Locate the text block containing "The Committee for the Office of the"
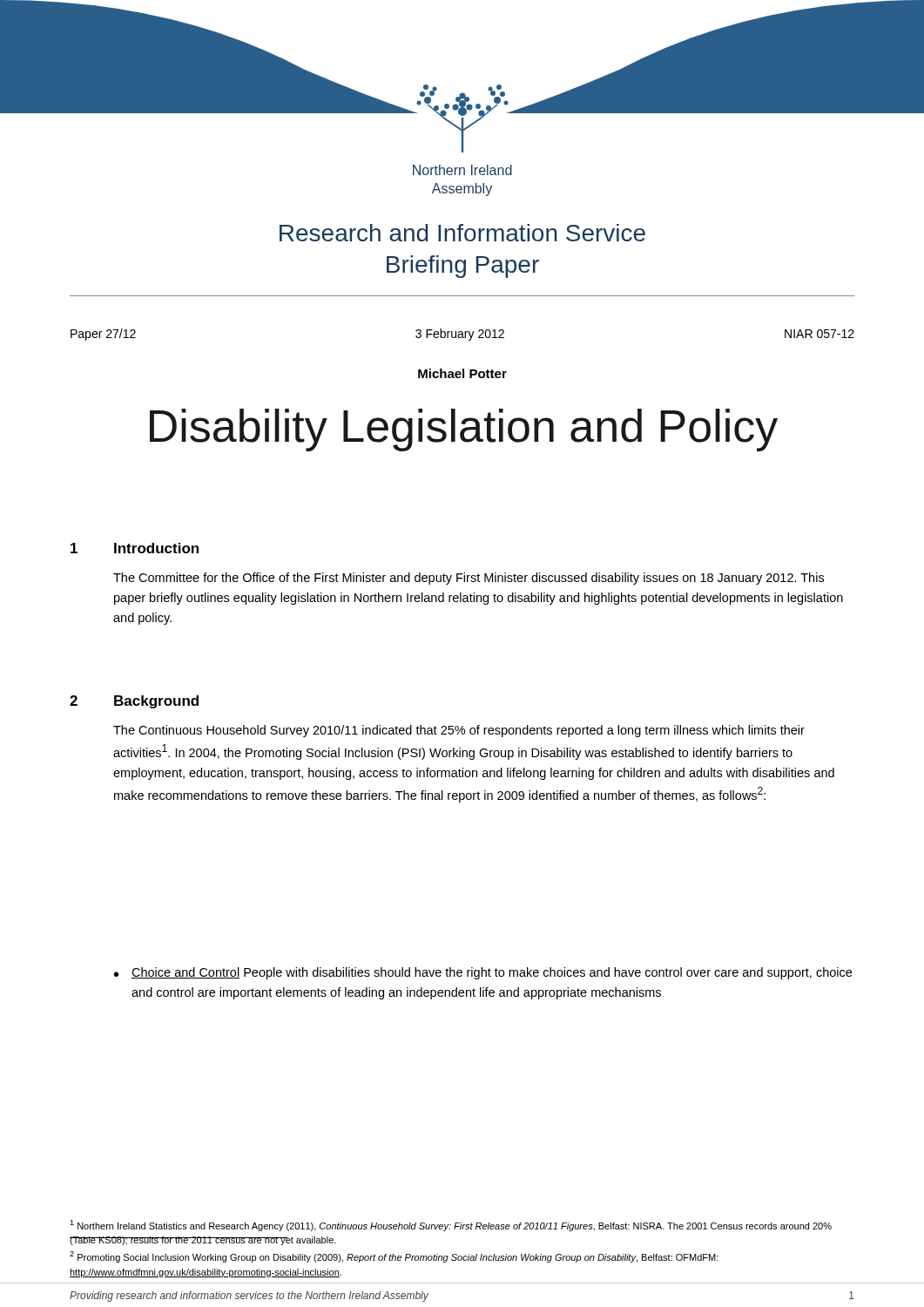The width and height of the screenshot is (924, 1307). [x=478, y=598]
